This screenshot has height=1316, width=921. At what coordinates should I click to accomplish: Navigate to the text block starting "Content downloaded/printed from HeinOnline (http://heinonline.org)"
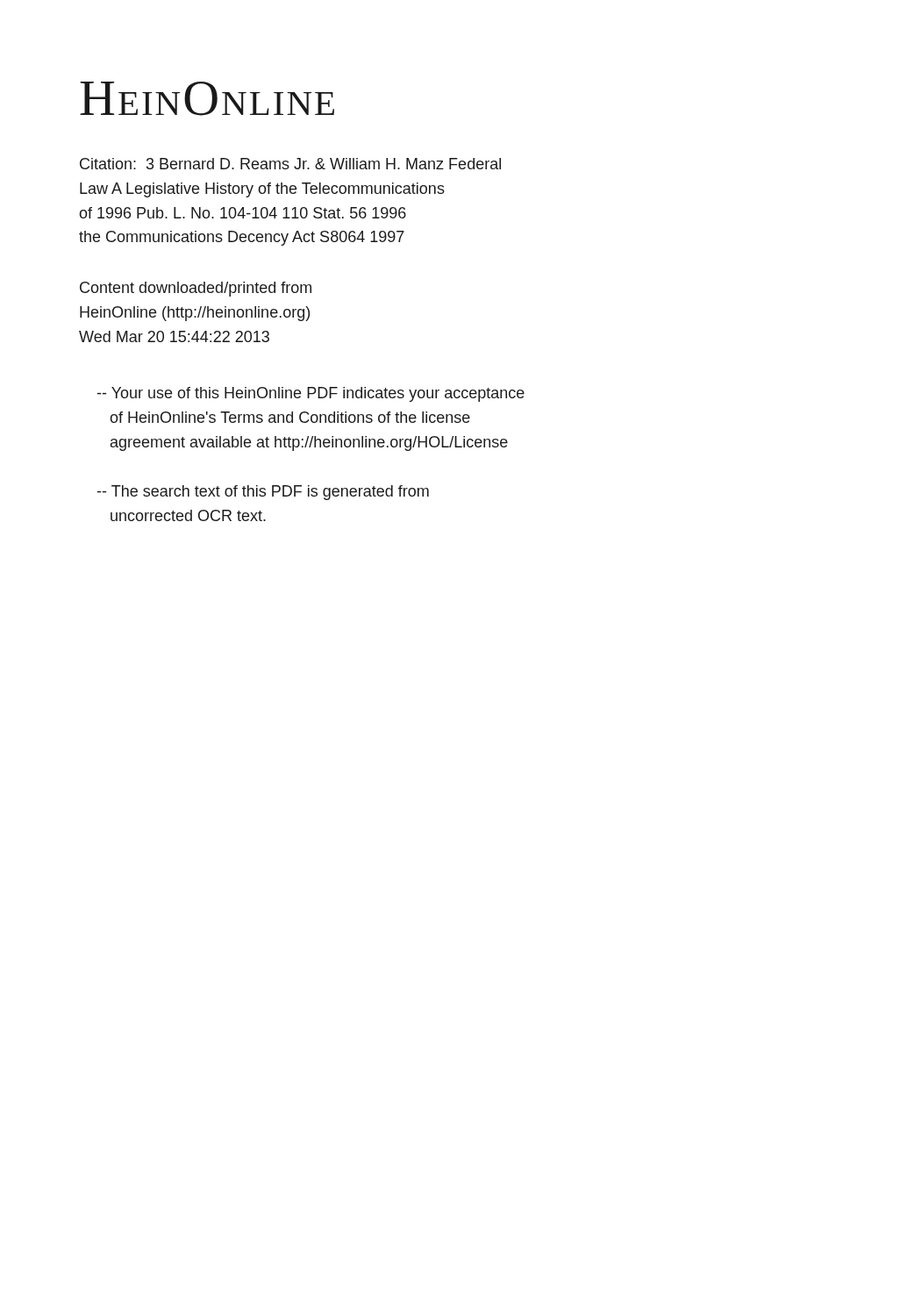[x=196, y=289]
